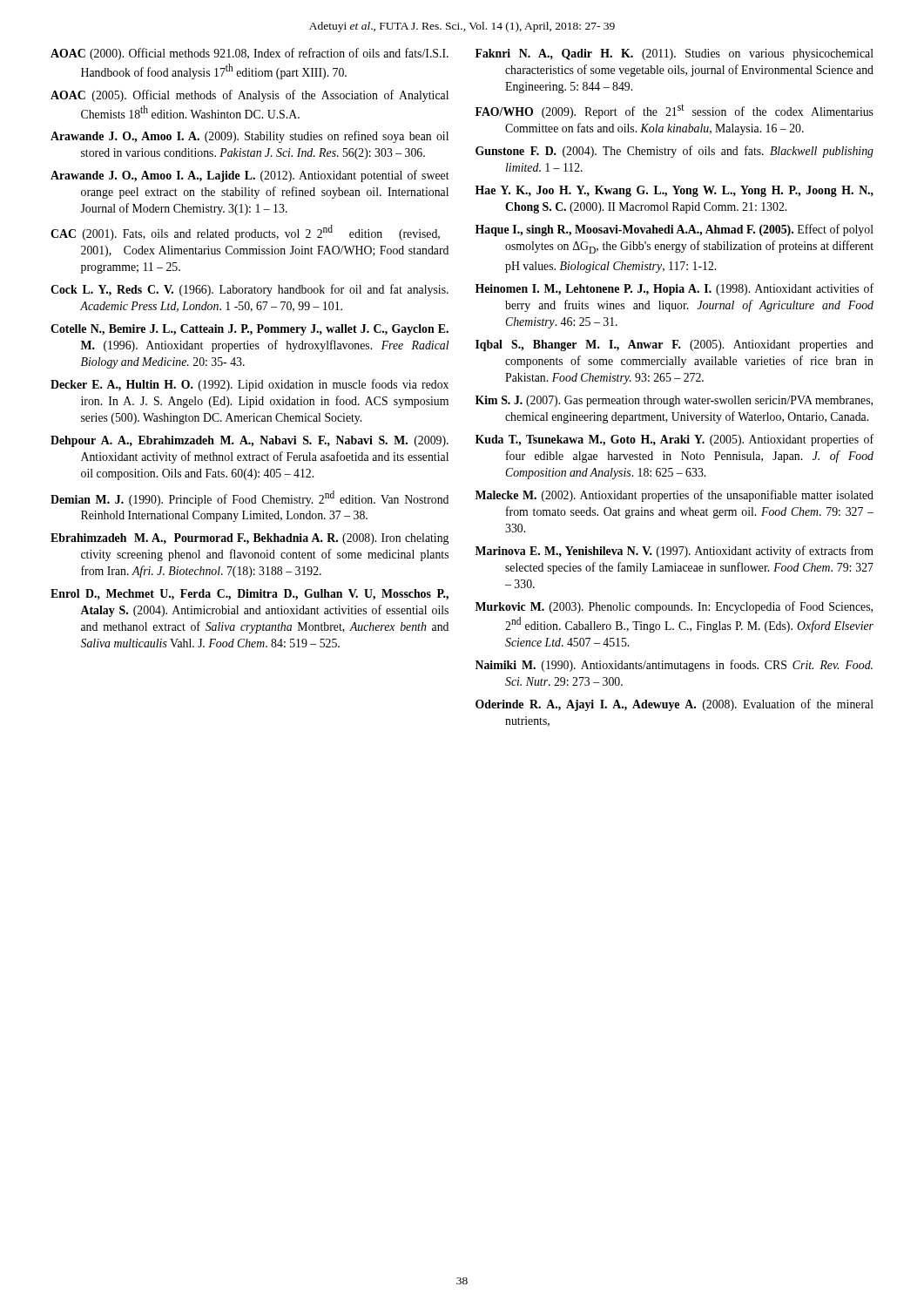Where is the passage that starts "Kim S. J. (2007). Gas permeation"?
Image resolution: width=924 pixels, height=1307 pixels.
[674, 408]
